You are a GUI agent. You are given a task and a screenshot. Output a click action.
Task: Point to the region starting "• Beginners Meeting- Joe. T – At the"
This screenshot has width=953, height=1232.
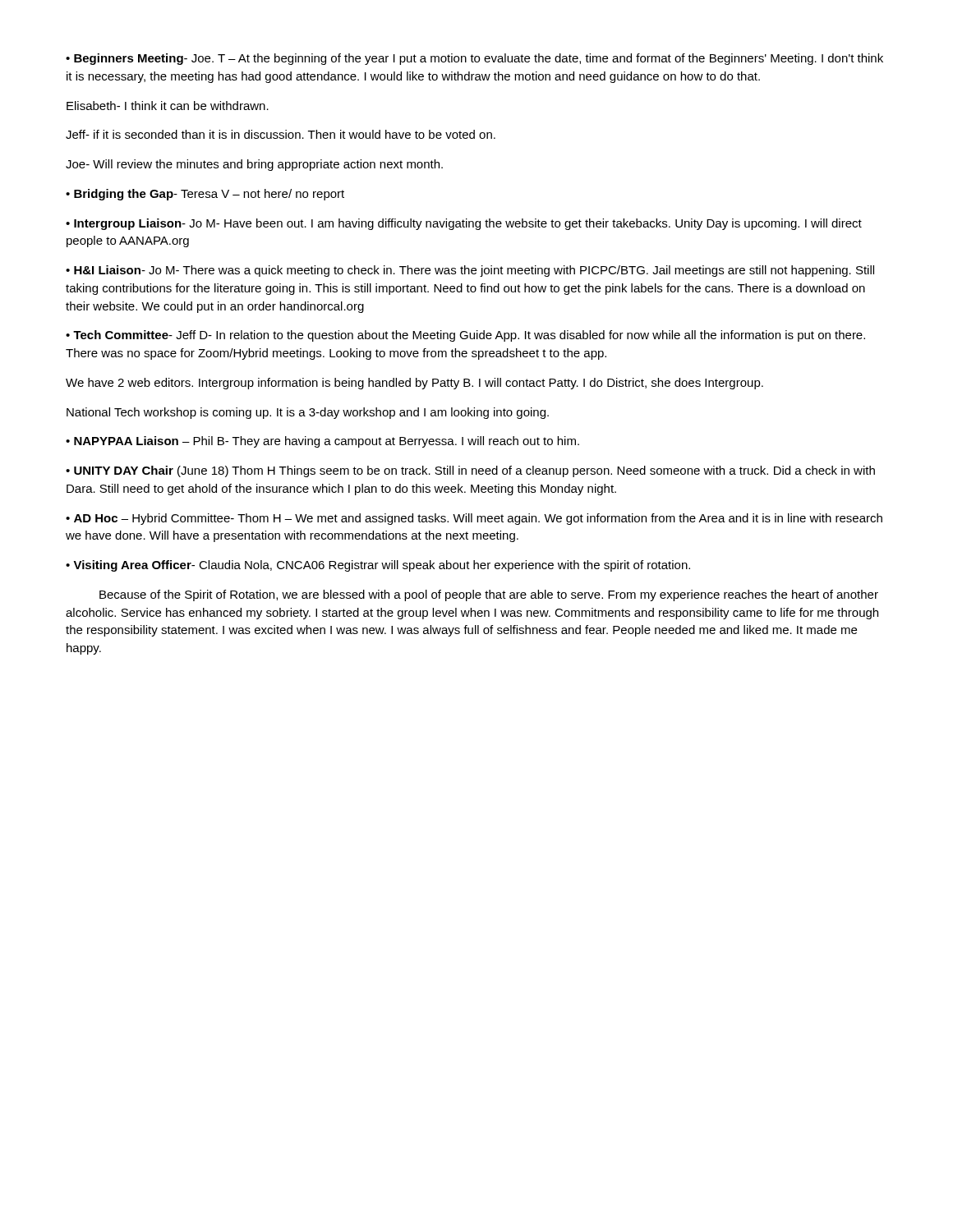point(475,67)
